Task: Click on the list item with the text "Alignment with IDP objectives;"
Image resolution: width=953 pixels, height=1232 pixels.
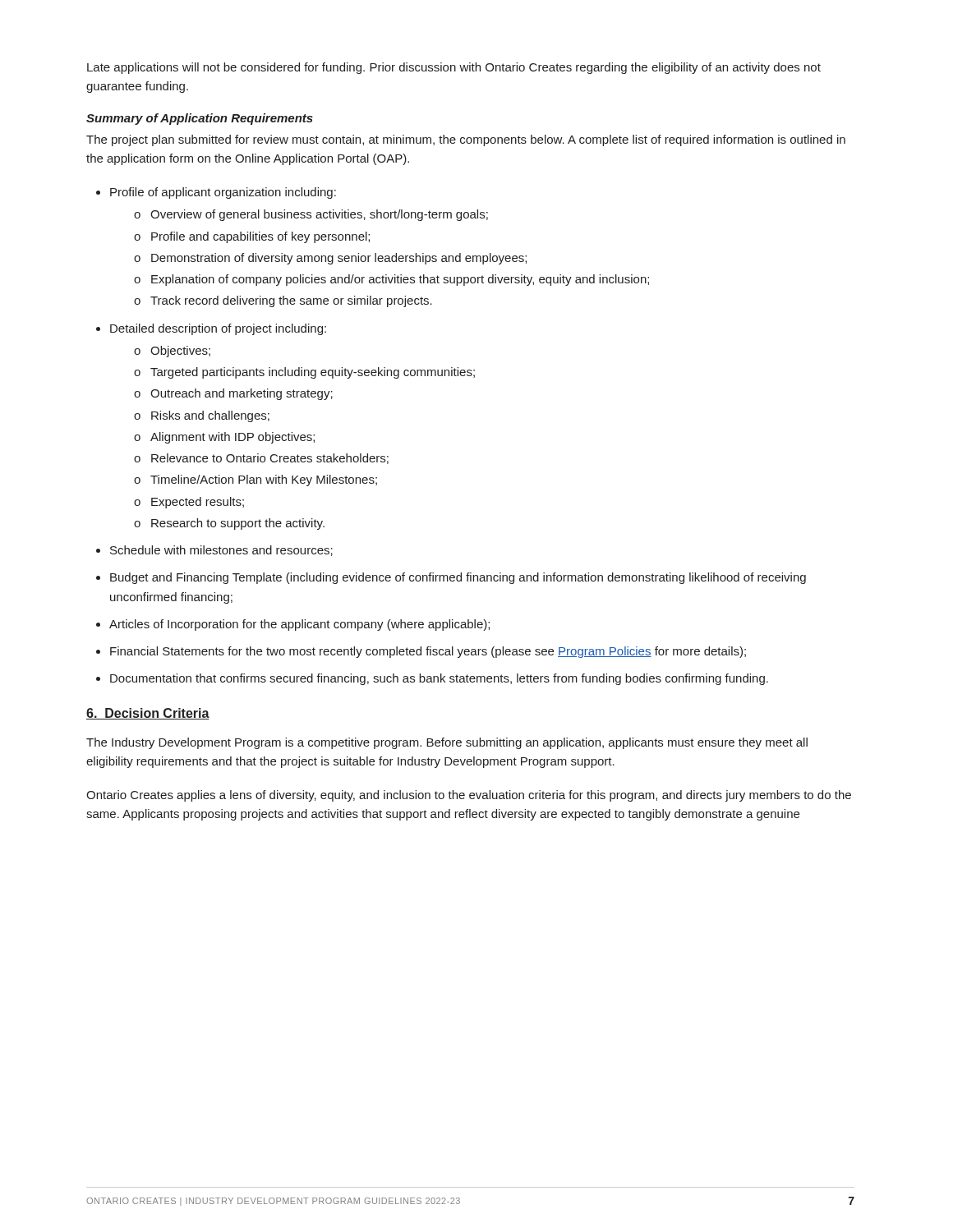Action: coord(233,436)
